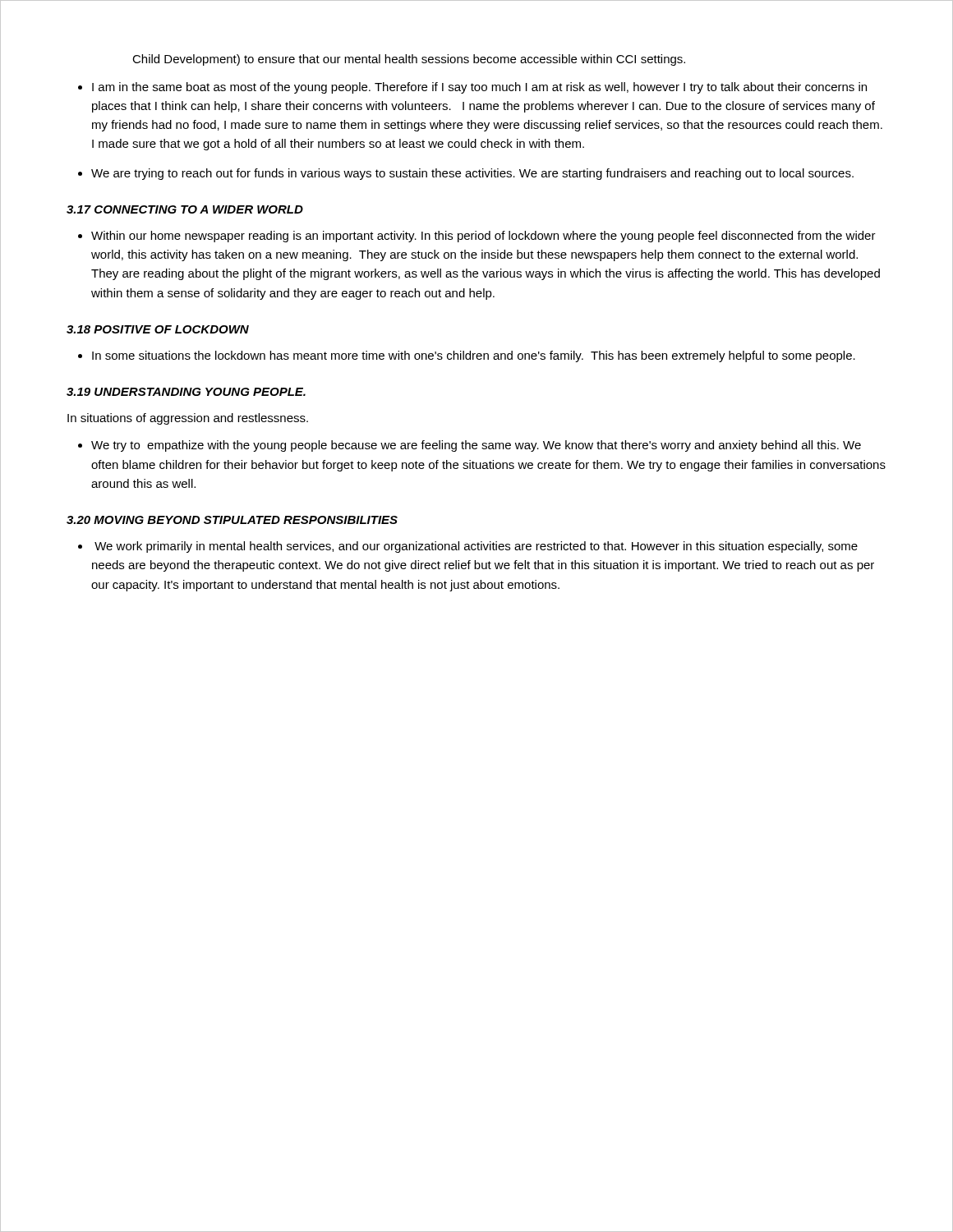Click where it says "3.17 CONNECTING TO A WIDER WORLD"
Screen dimensions: 1232x953
coord(185,209)
